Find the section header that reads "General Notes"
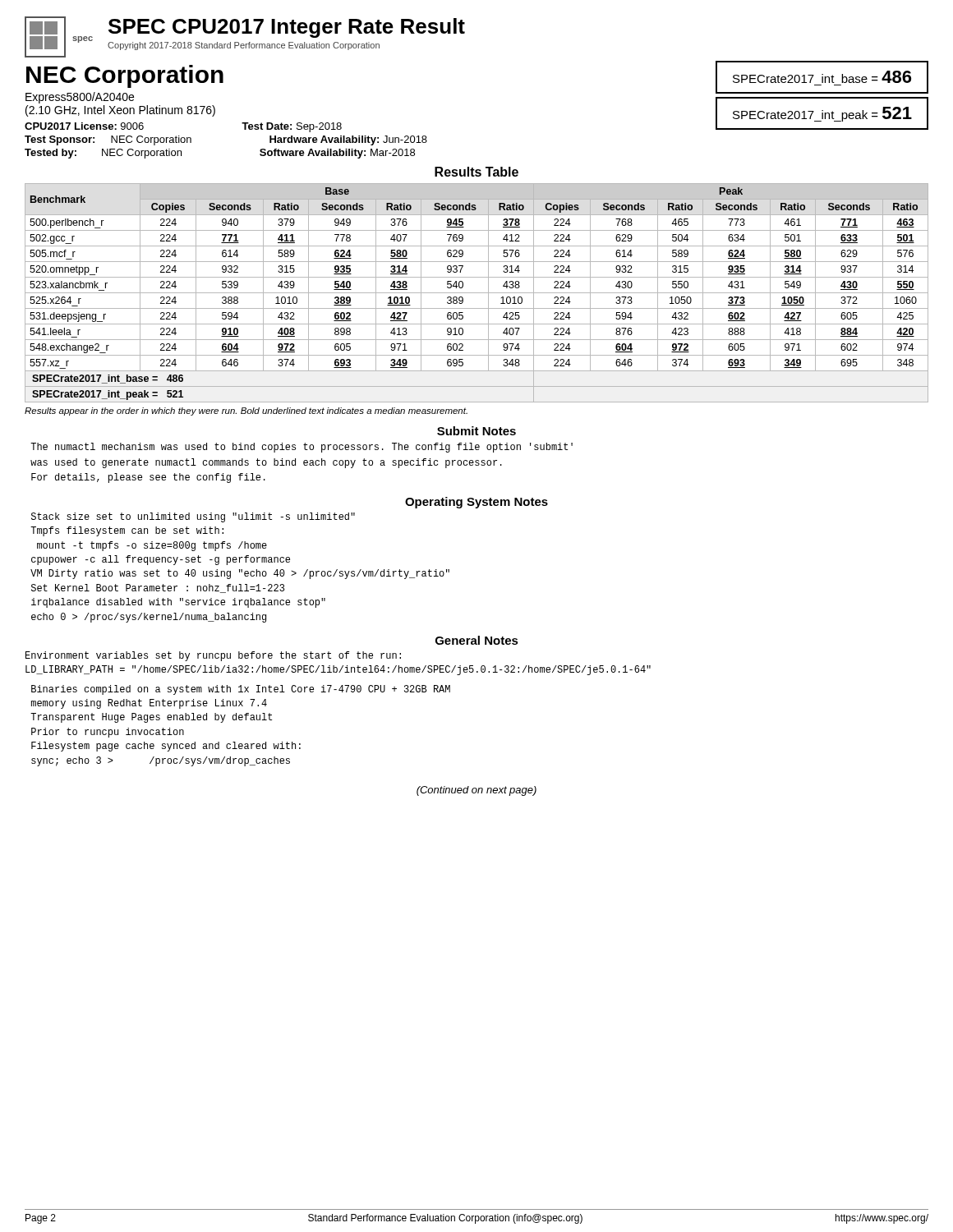The image size is (953, 1232). pyautogui.click(x=476, y=640)
